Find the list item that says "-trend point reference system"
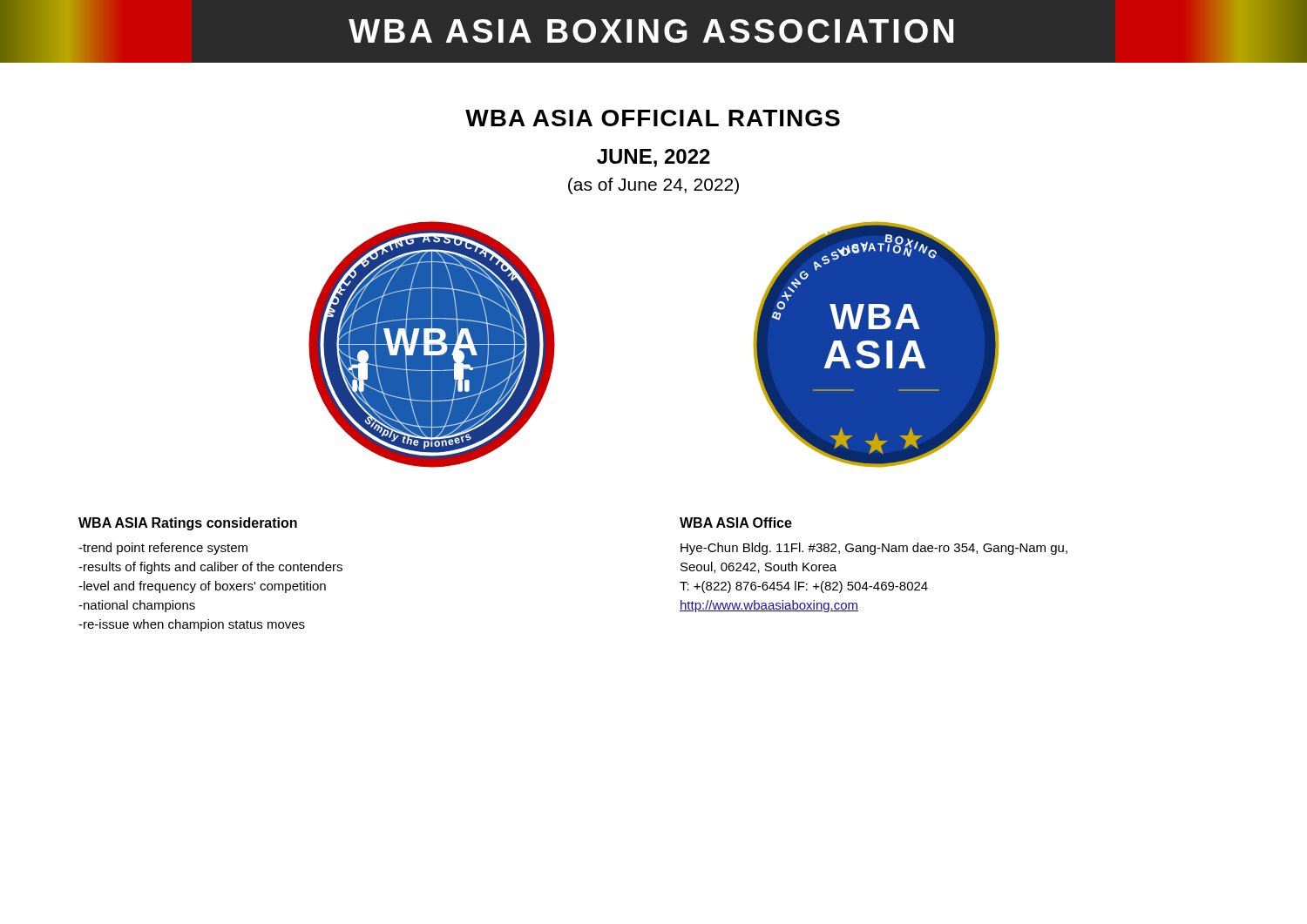Image resolution: width=1307 pixels, height=924 pixels. tap(163, 547)
